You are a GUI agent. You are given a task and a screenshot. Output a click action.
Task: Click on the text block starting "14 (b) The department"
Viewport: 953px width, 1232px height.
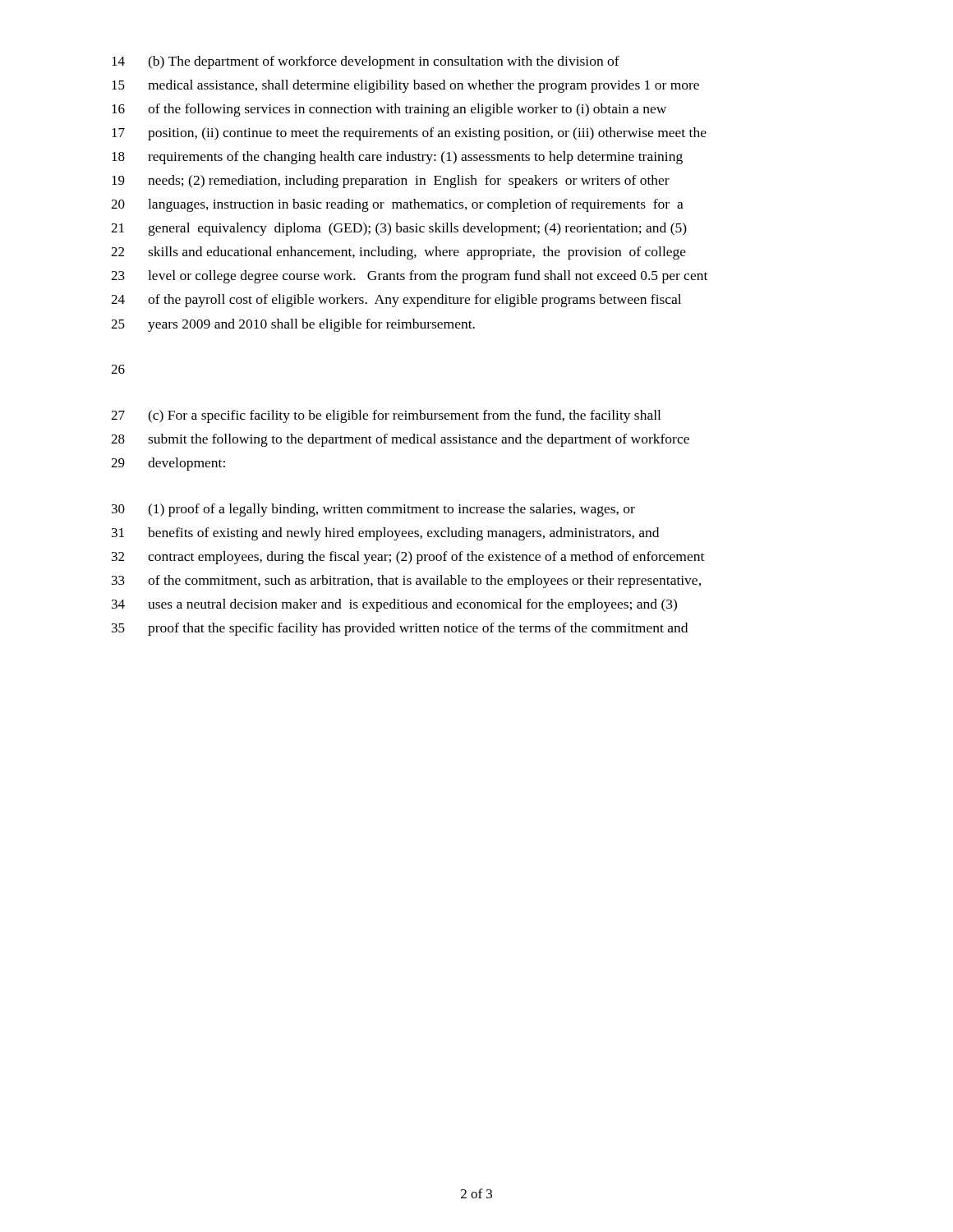485,192
